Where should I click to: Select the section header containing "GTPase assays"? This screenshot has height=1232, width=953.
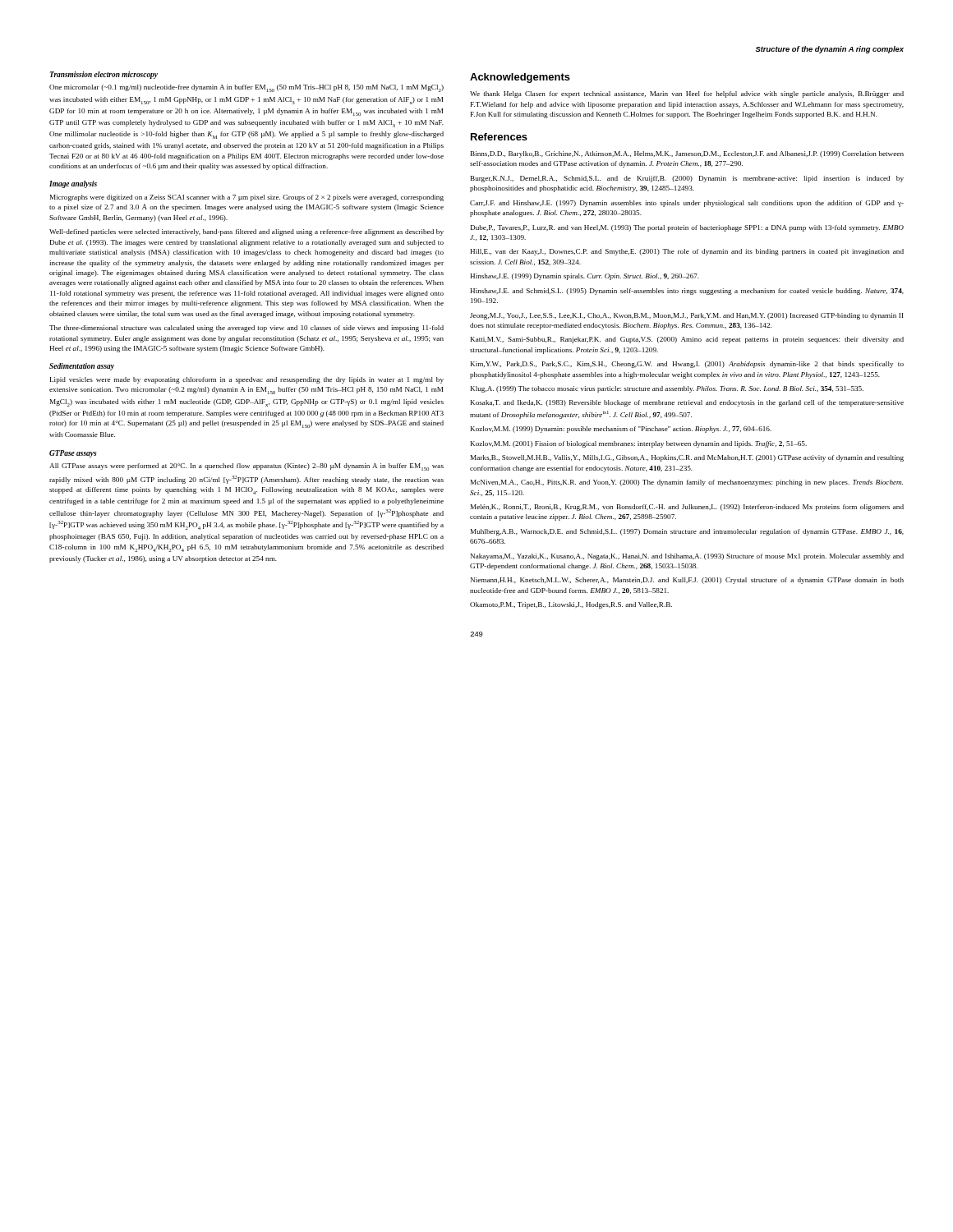(x=73, y=453)
